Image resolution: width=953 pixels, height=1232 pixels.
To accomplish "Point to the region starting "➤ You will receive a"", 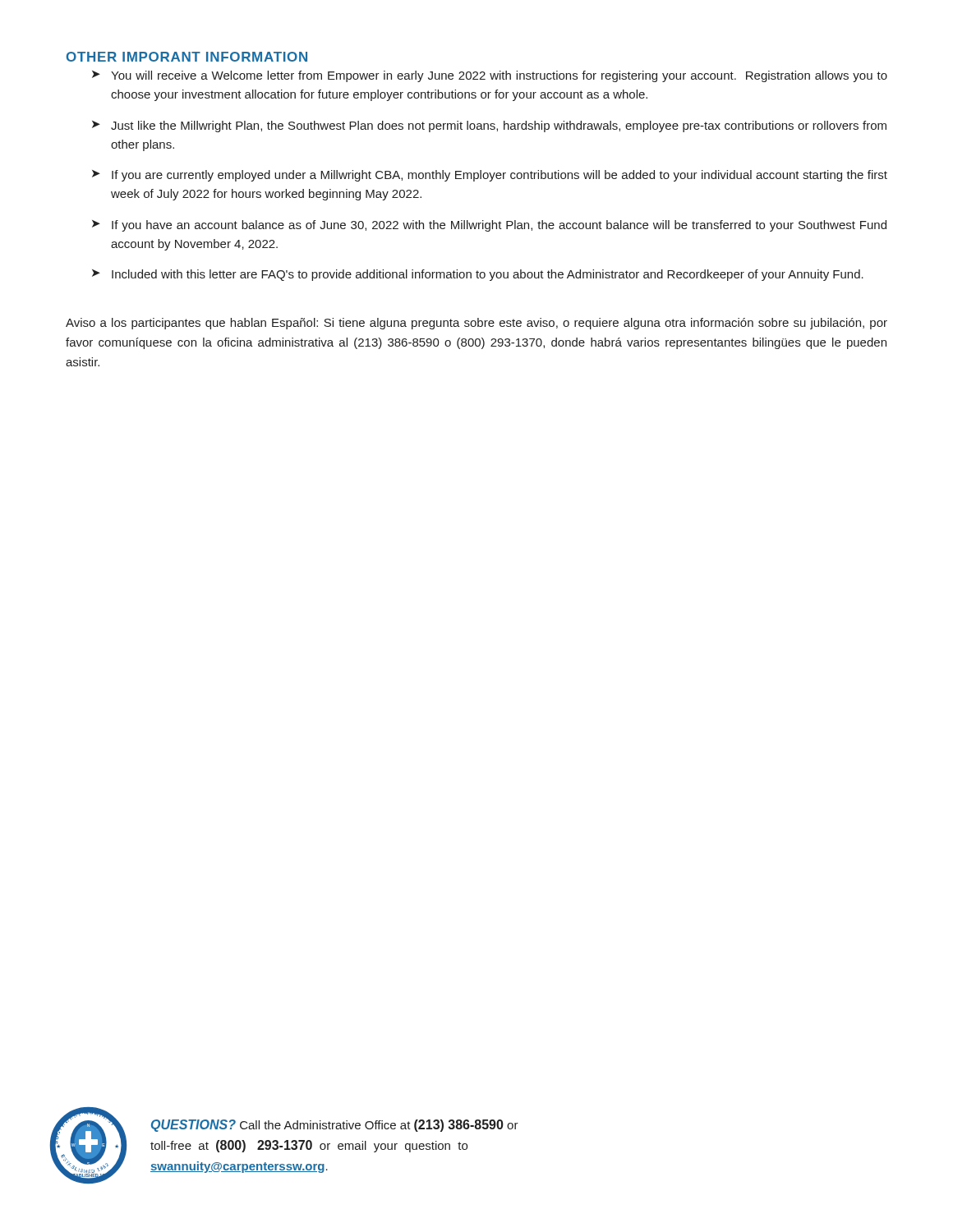I will pos(489,85).
